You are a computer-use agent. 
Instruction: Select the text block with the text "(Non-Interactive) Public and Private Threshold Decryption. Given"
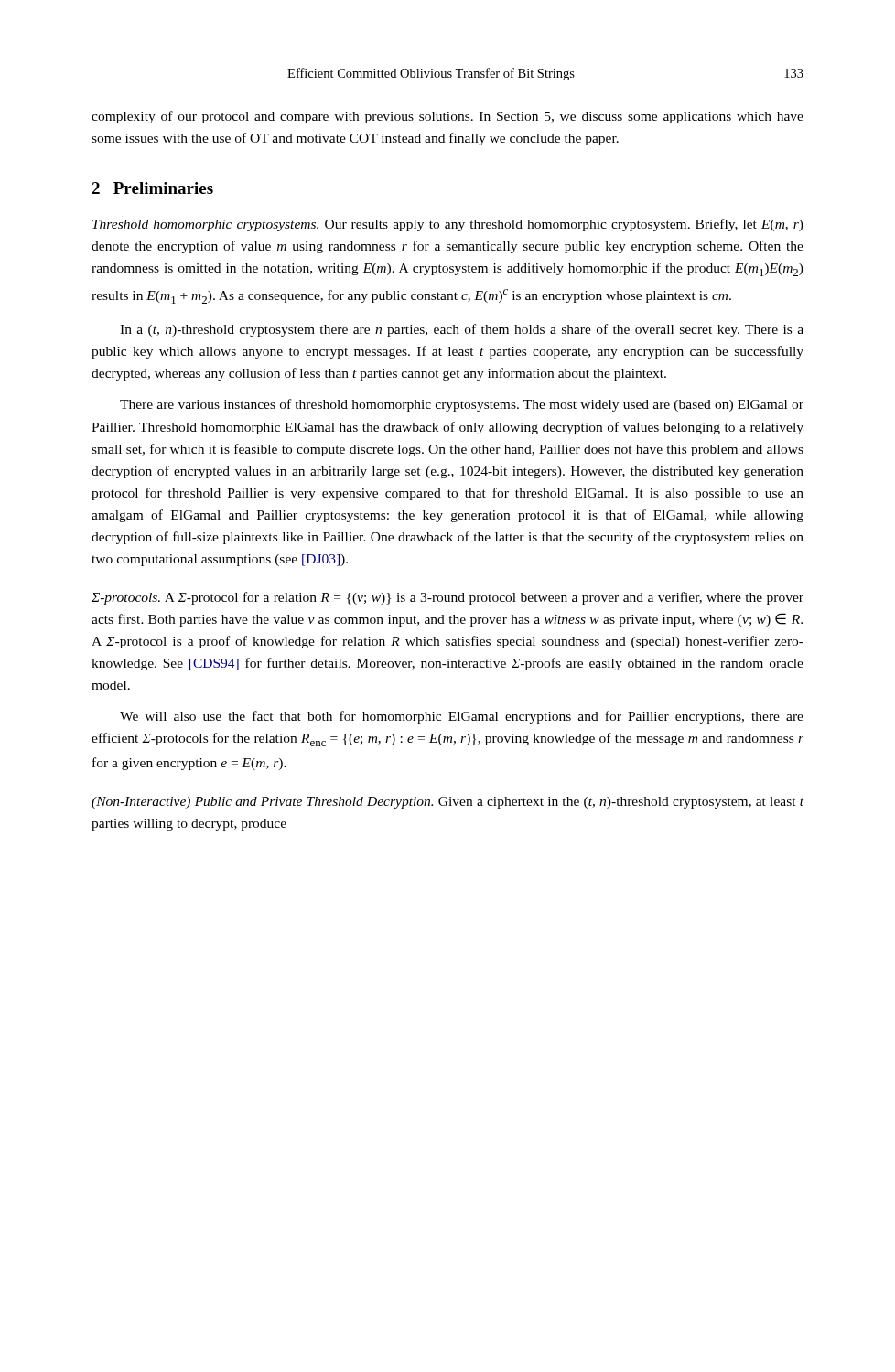point(448,812)
